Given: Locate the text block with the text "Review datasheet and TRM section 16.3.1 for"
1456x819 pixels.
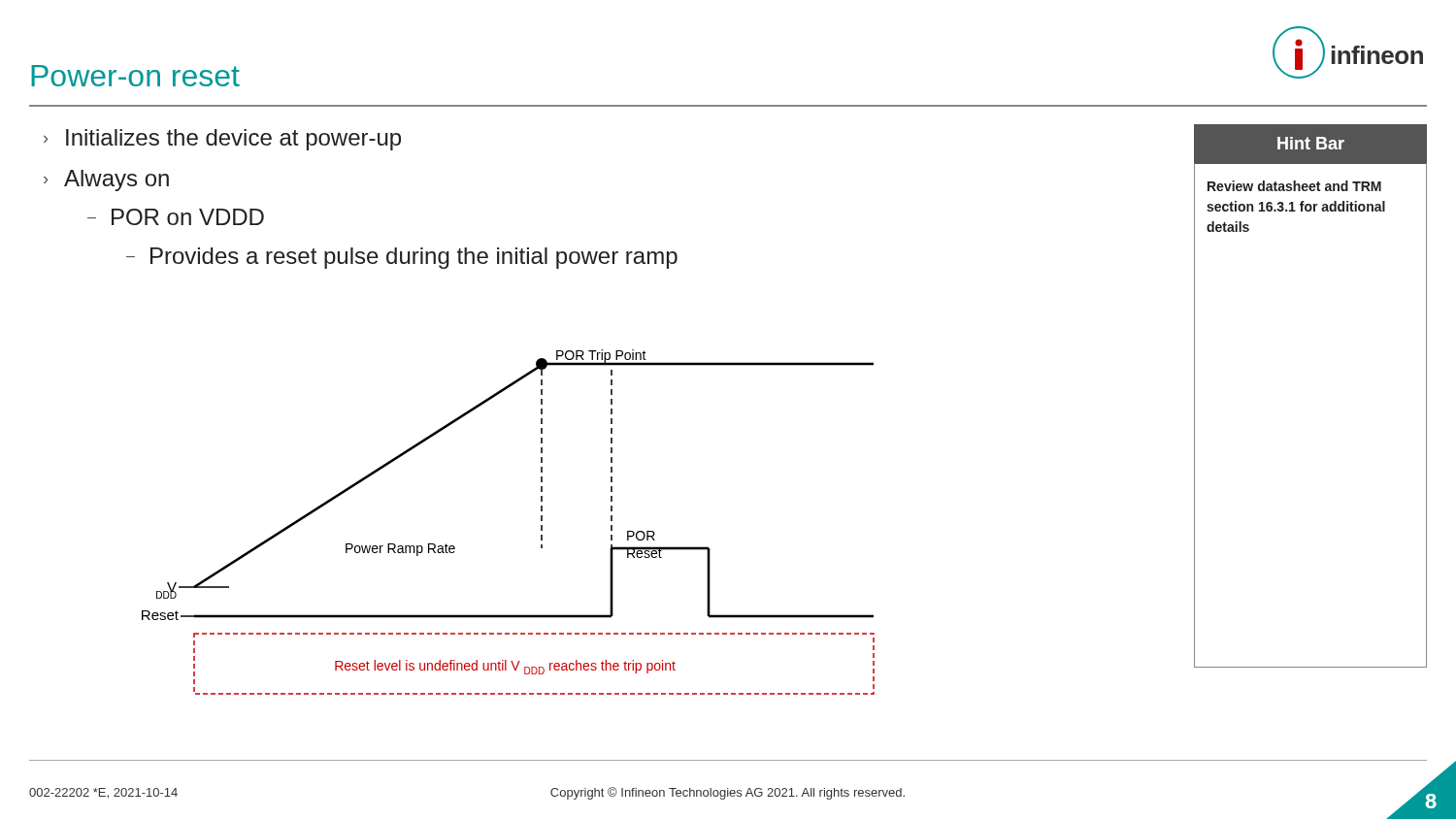Looking at the screenshot, I should (x=1296, y=207).
